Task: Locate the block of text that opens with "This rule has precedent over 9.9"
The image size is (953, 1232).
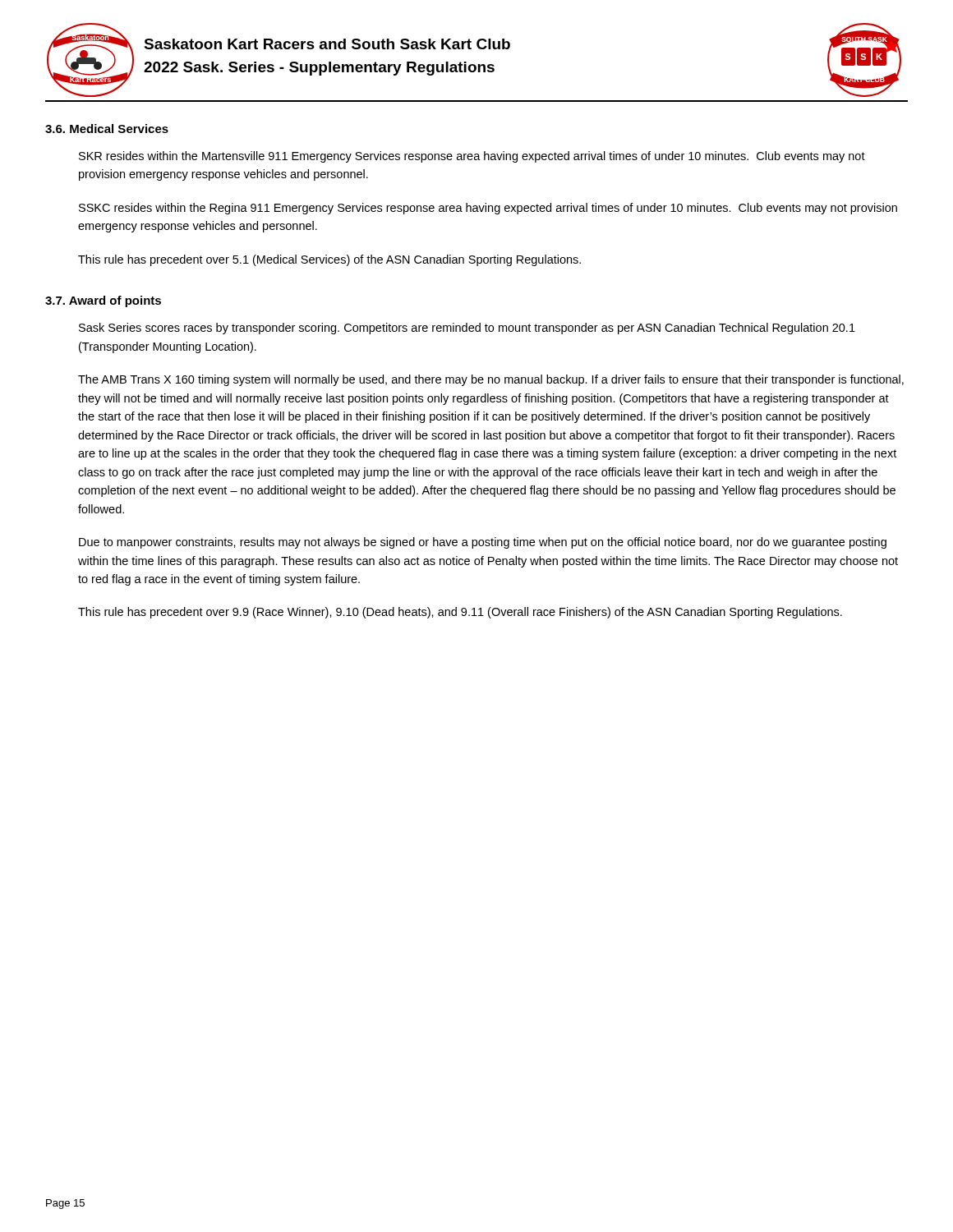Action: coord(460,612)
